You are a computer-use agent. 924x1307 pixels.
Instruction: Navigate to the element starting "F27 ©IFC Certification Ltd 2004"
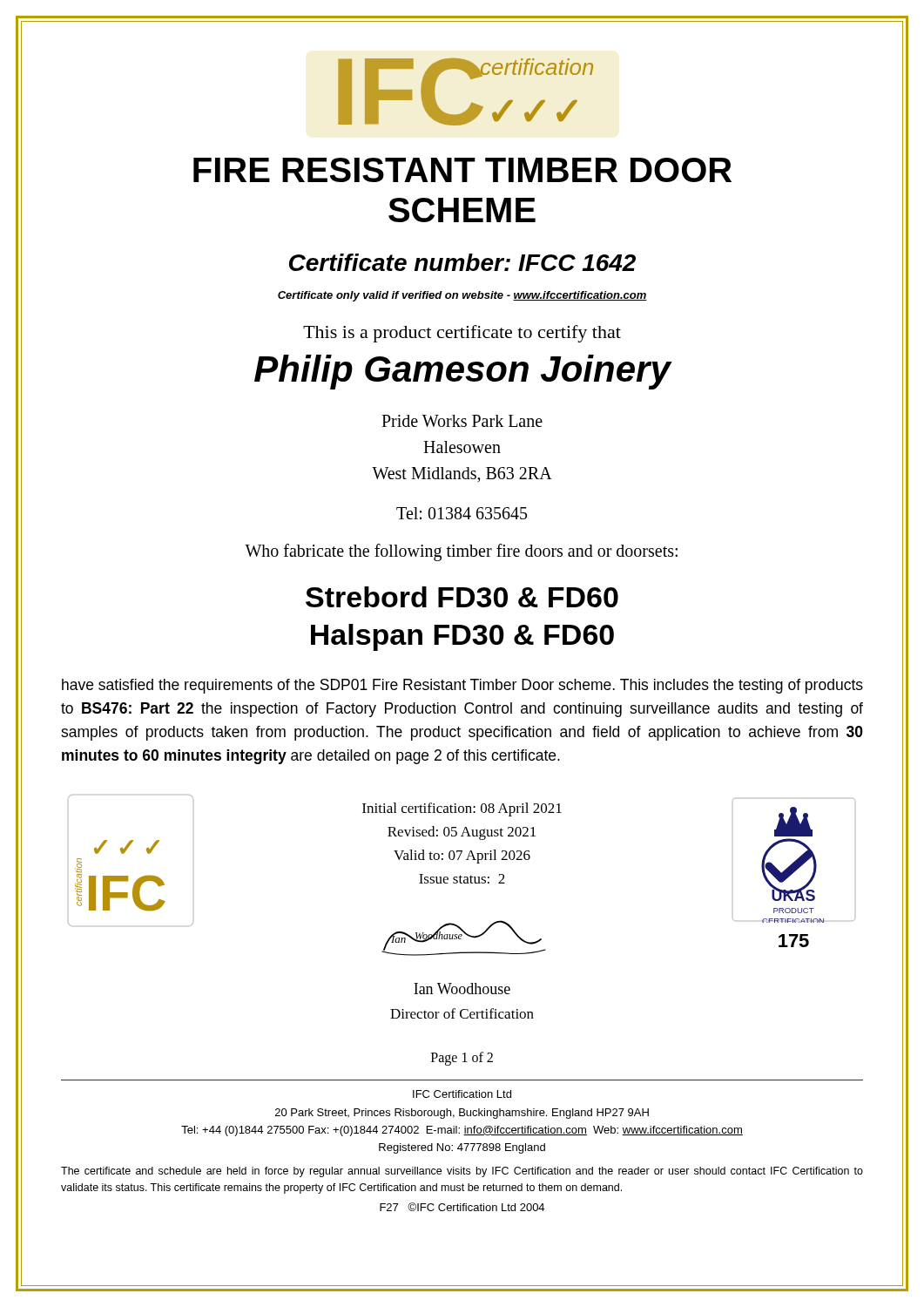(x=462, y=1208)
